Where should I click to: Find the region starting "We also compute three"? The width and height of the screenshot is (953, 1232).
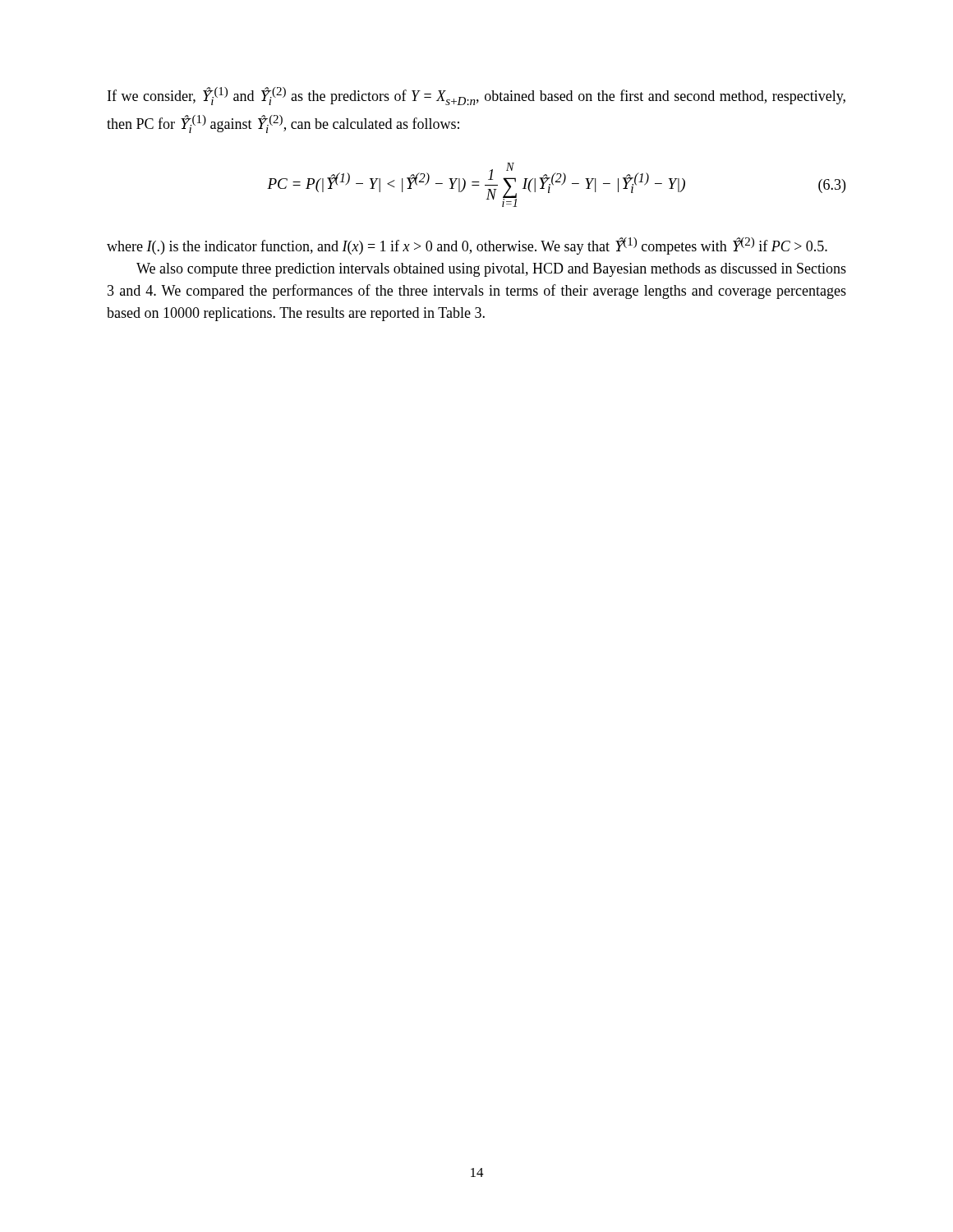pos(476,291)
